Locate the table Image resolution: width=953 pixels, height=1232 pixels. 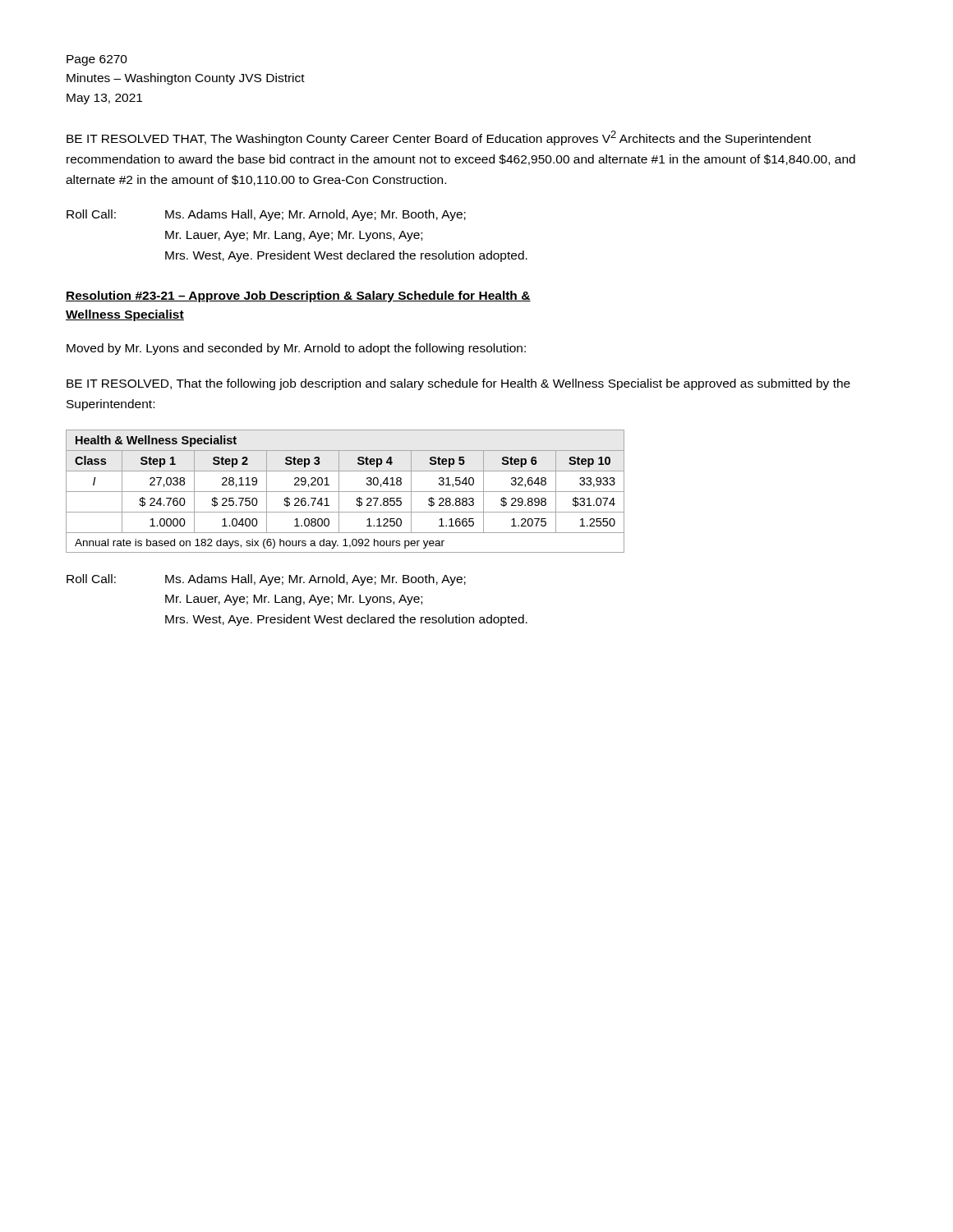point(476,491)
